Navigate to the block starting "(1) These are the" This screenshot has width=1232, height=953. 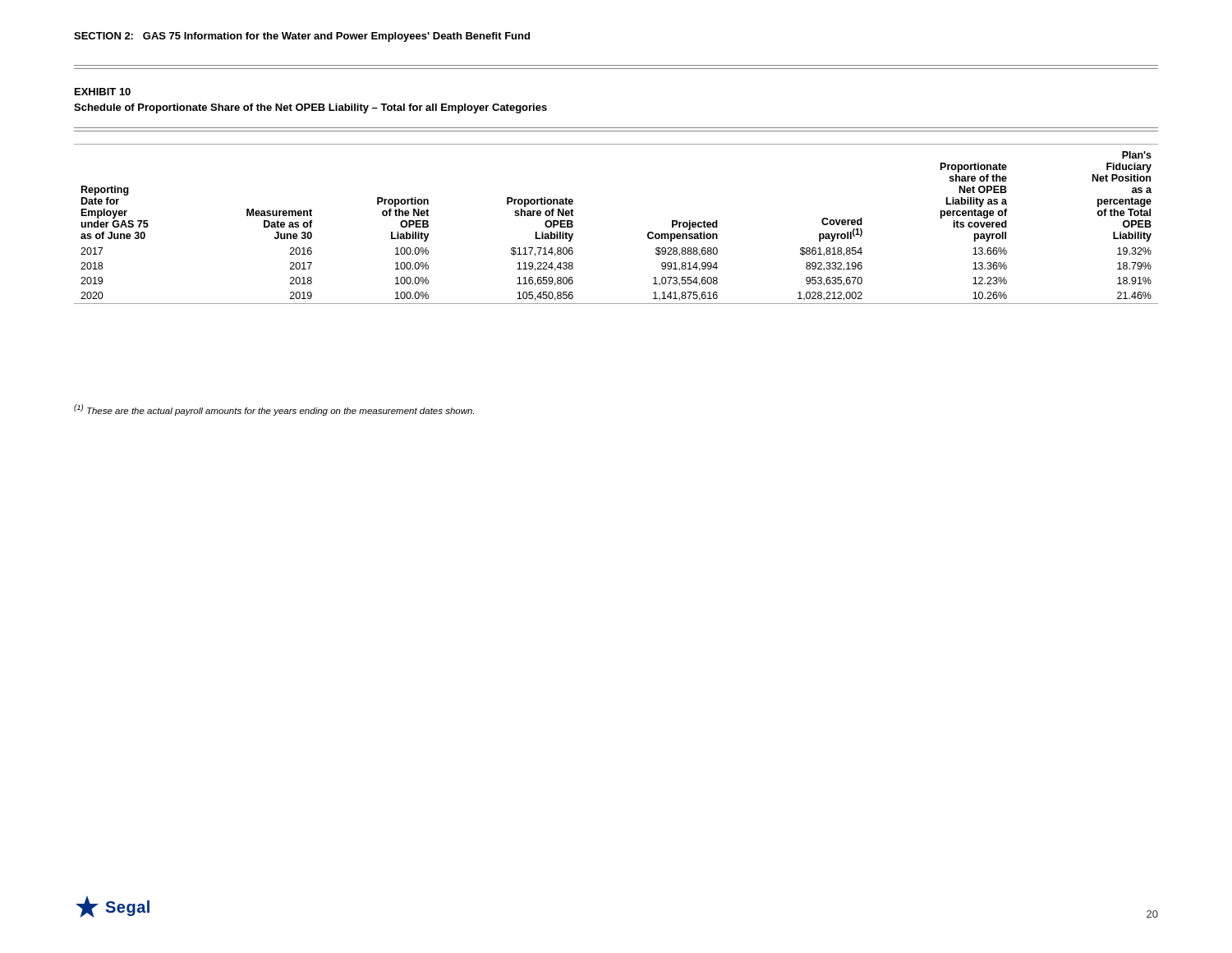275,409
